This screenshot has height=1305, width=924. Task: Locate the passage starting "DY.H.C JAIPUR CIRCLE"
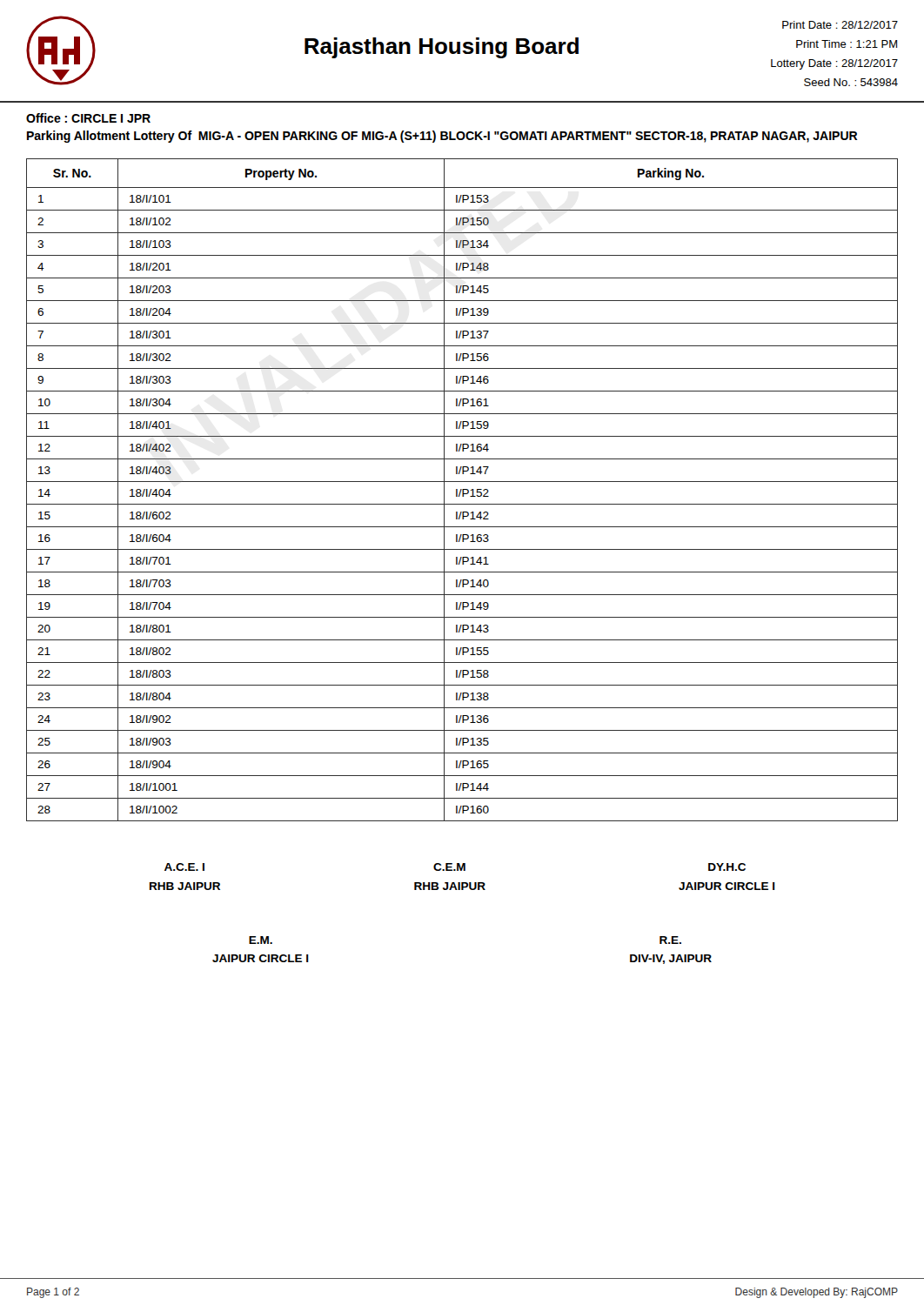pyautogui.click(x=727, y=877)
